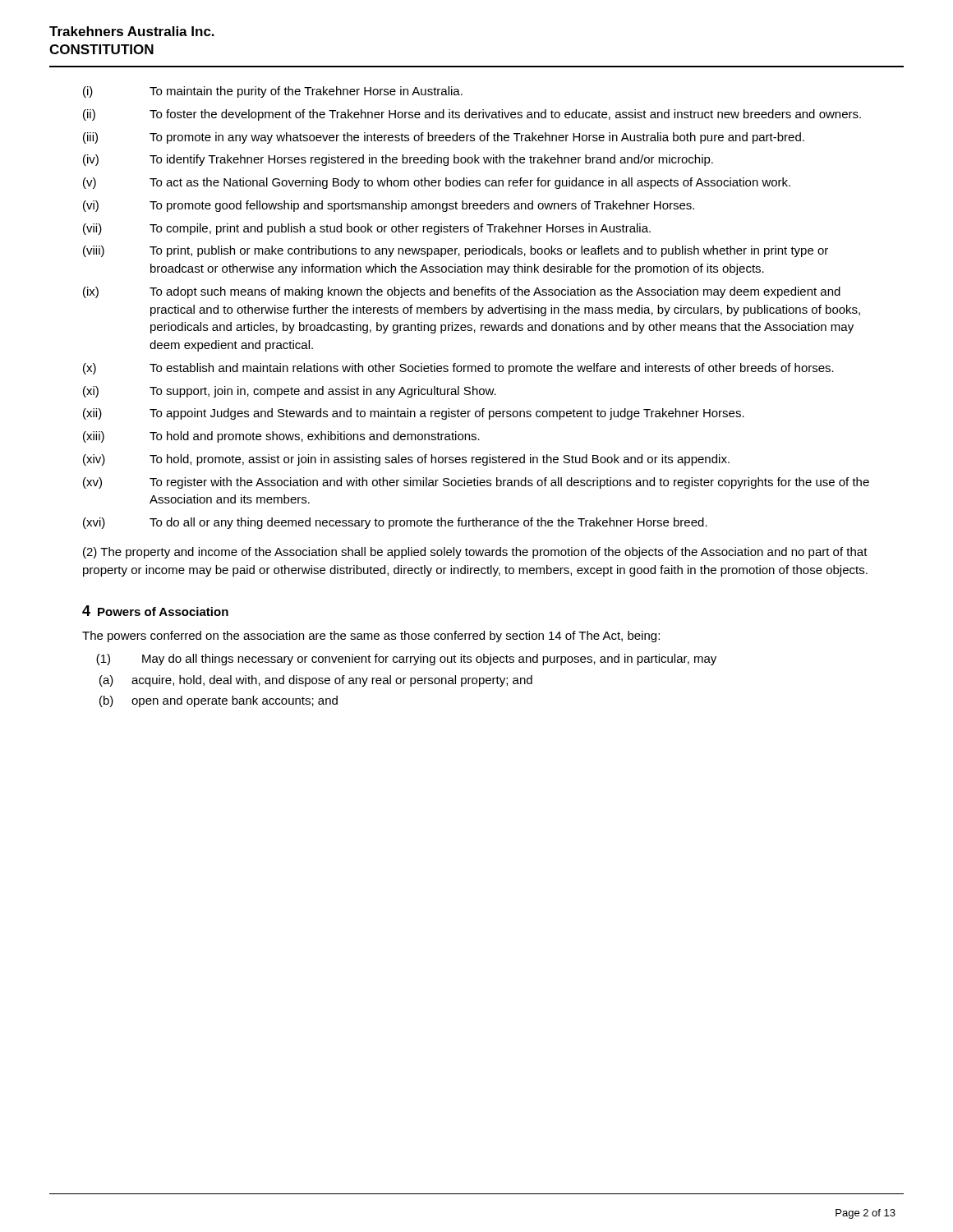Select the text block starting "(vii) To compile, print and publish a stud"
Viewport: 953px width, 1232px height.
[x=476, y=228]
